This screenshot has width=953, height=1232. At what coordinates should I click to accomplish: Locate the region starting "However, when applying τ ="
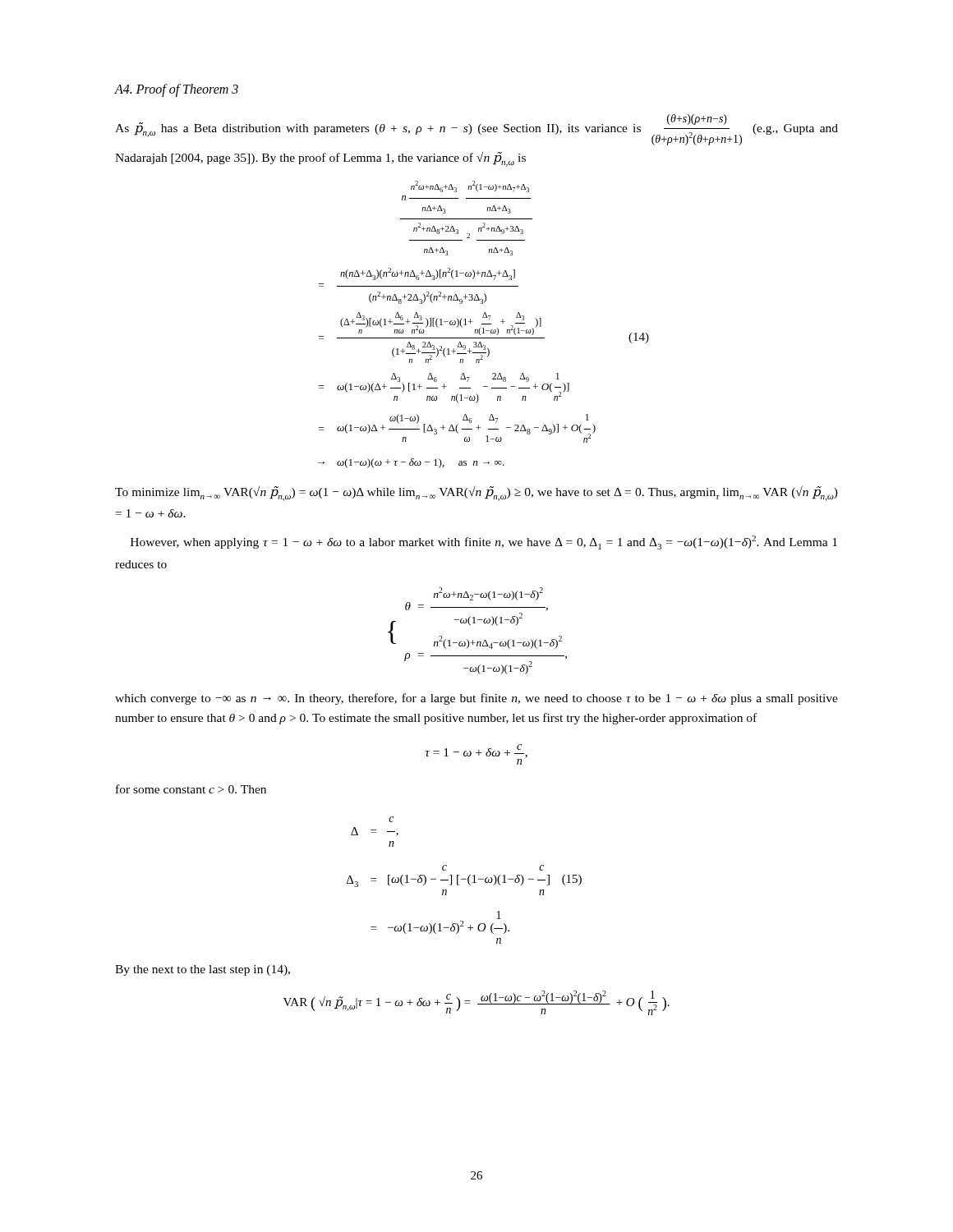click(x=476, y=552)
